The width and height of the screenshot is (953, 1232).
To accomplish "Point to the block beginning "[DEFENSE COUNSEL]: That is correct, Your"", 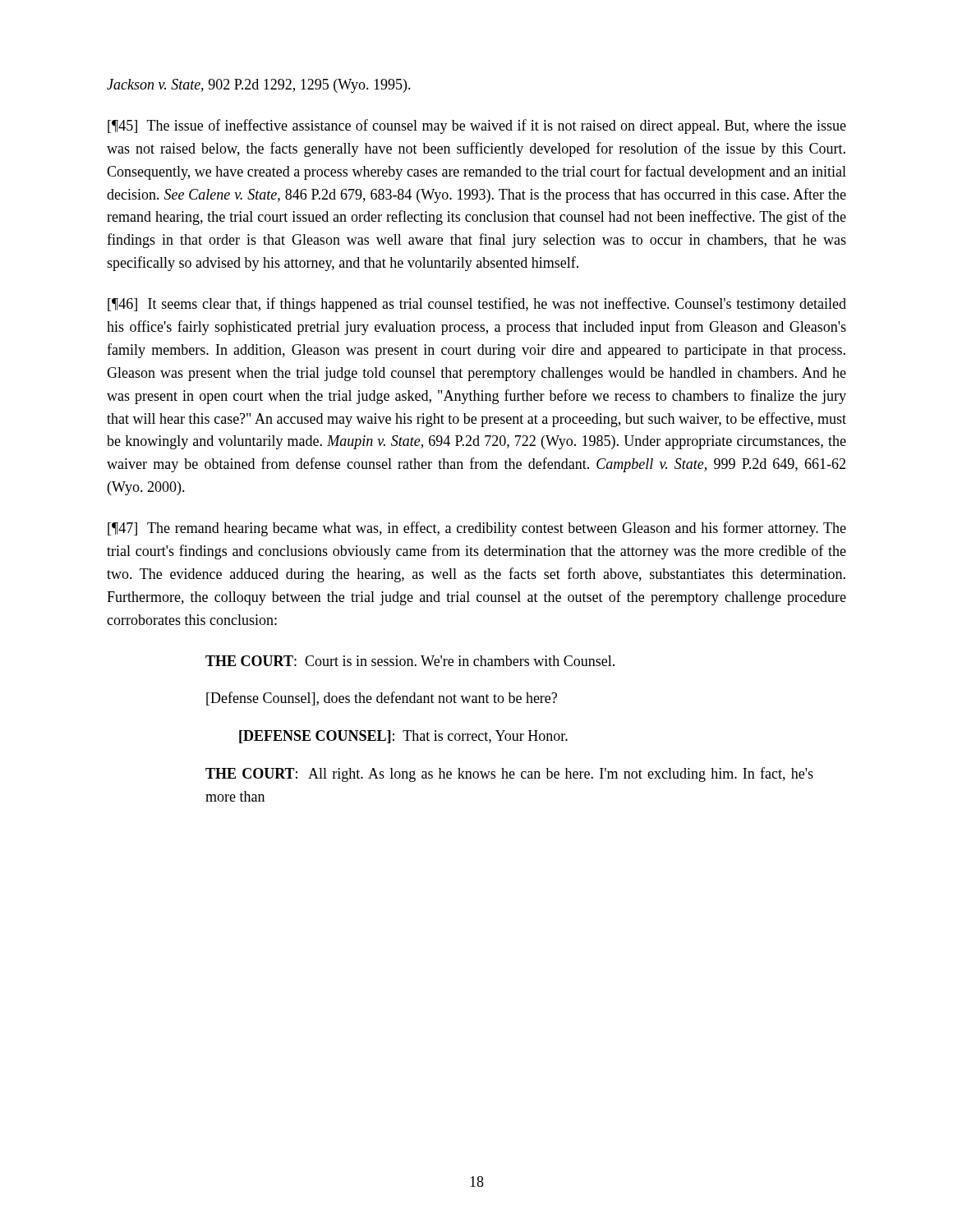I will (x=403, y=736).
